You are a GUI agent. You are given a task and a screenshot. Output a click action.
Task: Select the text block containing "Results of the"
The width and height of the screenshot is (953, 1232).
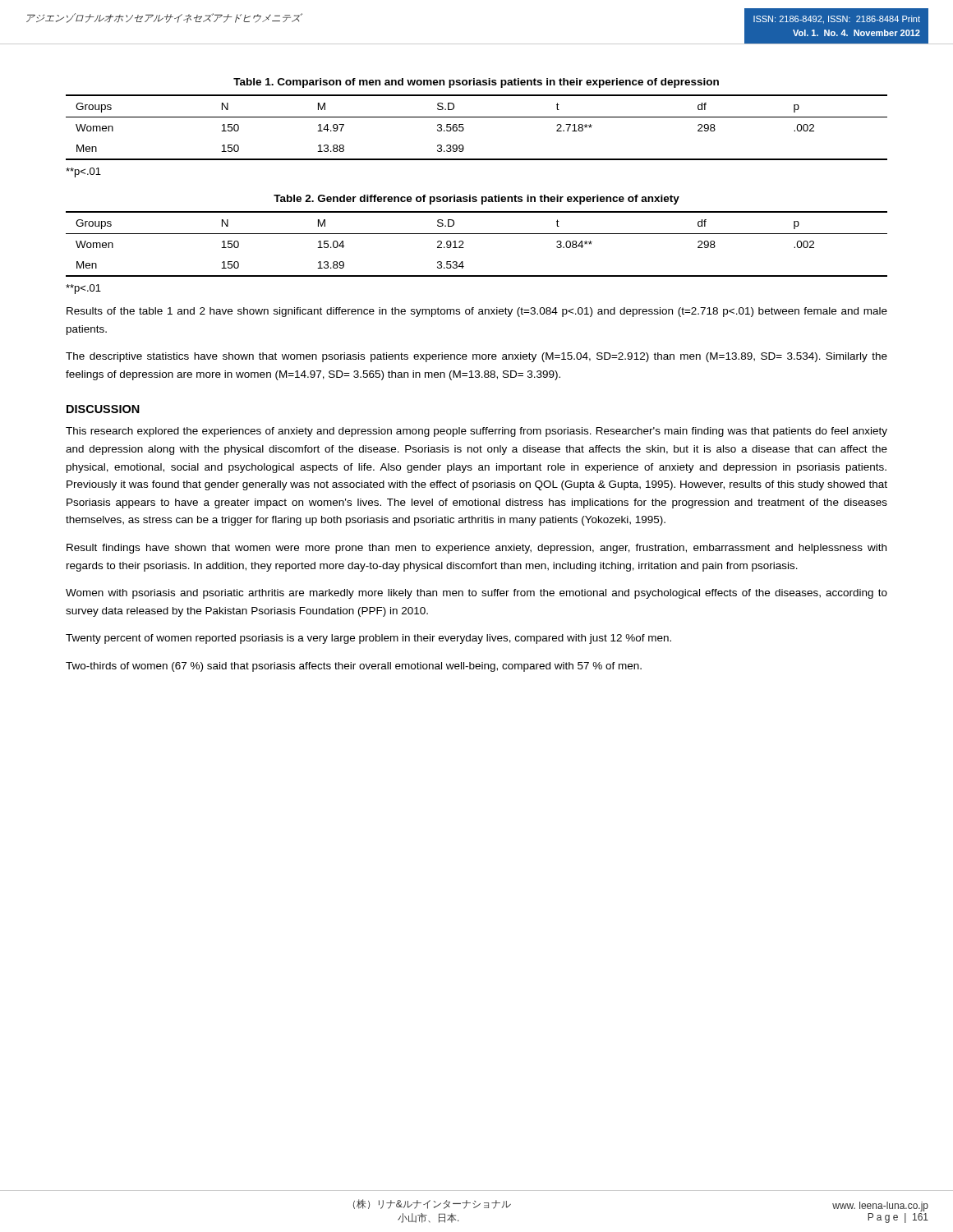(x=476, y=320)
